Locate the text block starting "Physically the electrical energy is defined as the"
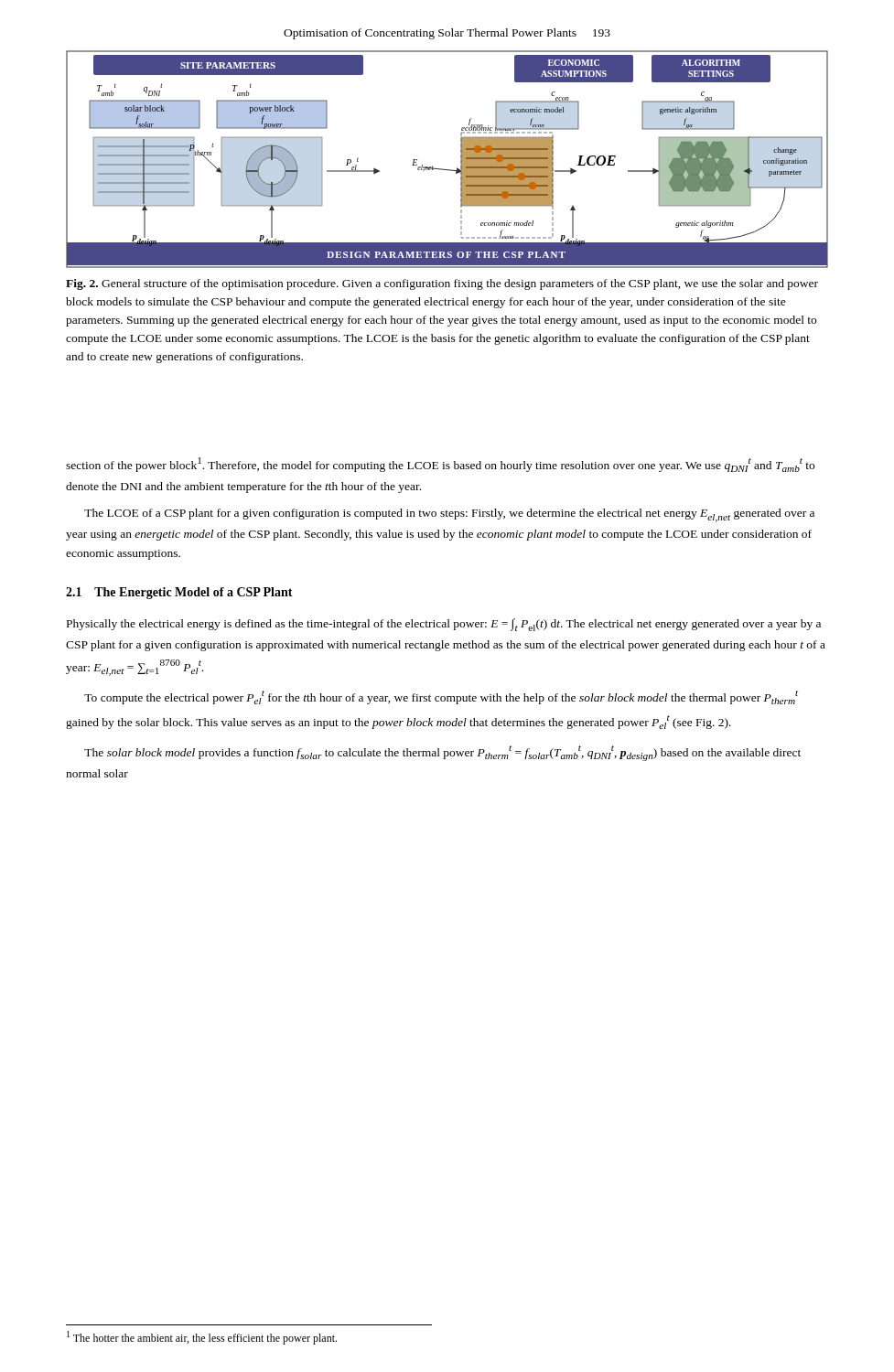Image resolution: width=894 pixels, height=1372 pixels. click(x=447, y=699)
